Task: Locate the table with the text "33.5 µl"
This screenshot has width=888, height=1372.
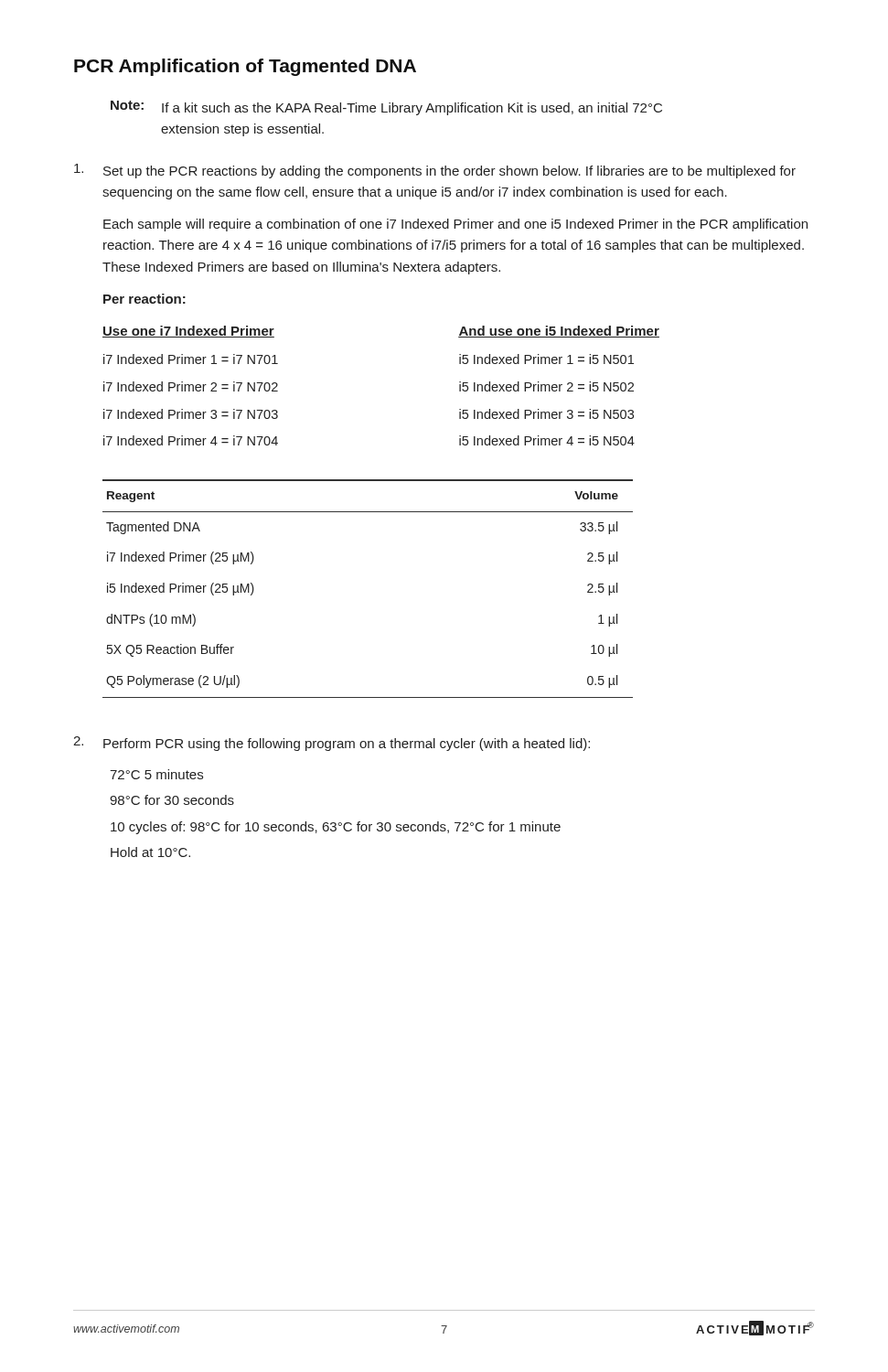Action: click(x=459, y=588)
